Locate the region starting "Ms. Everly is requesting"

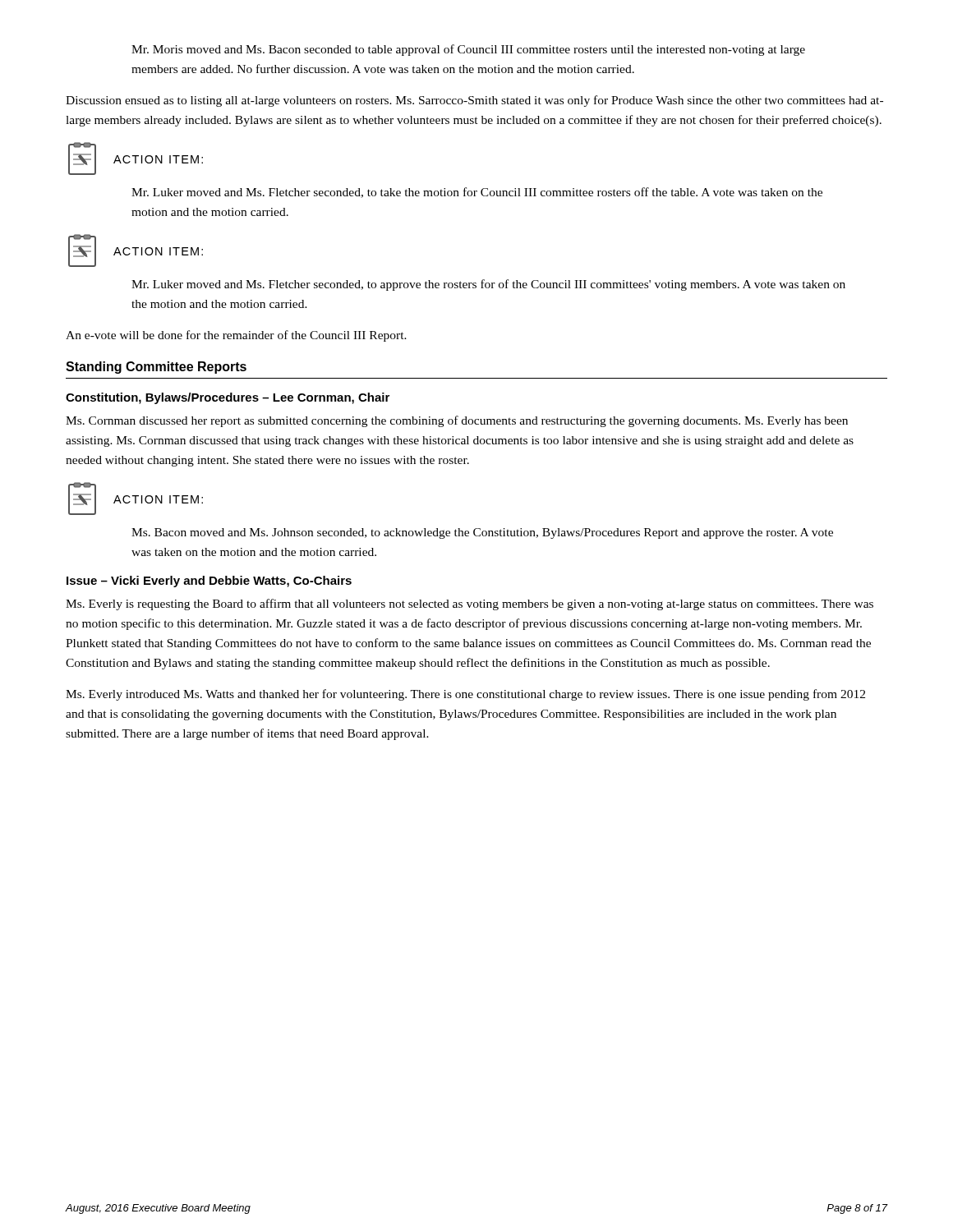point(470,633)
